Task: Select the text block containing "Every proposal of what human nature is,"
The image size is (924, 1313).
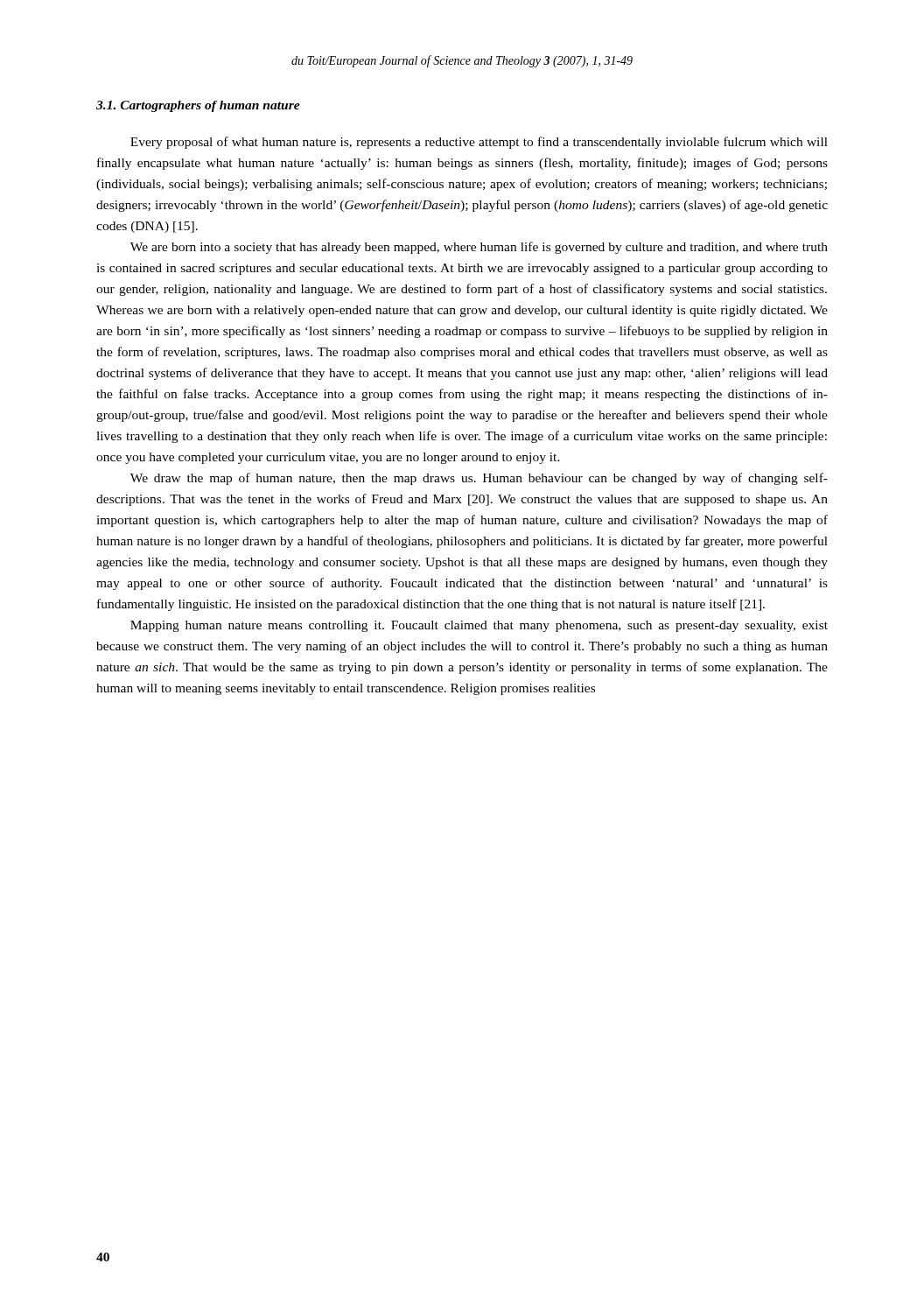Action: 462,415
